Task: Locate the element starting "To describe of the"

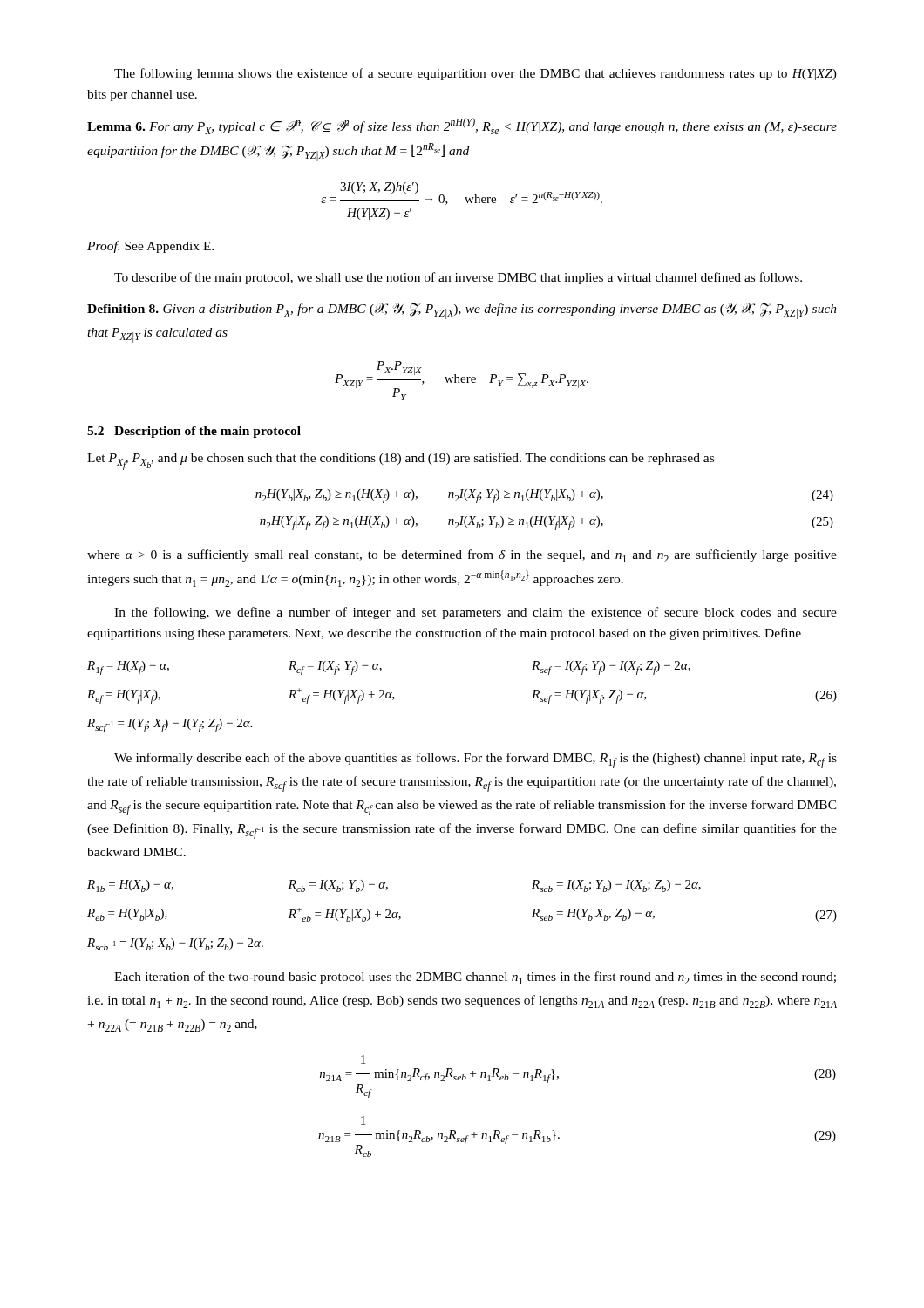Action: point(462,277)
